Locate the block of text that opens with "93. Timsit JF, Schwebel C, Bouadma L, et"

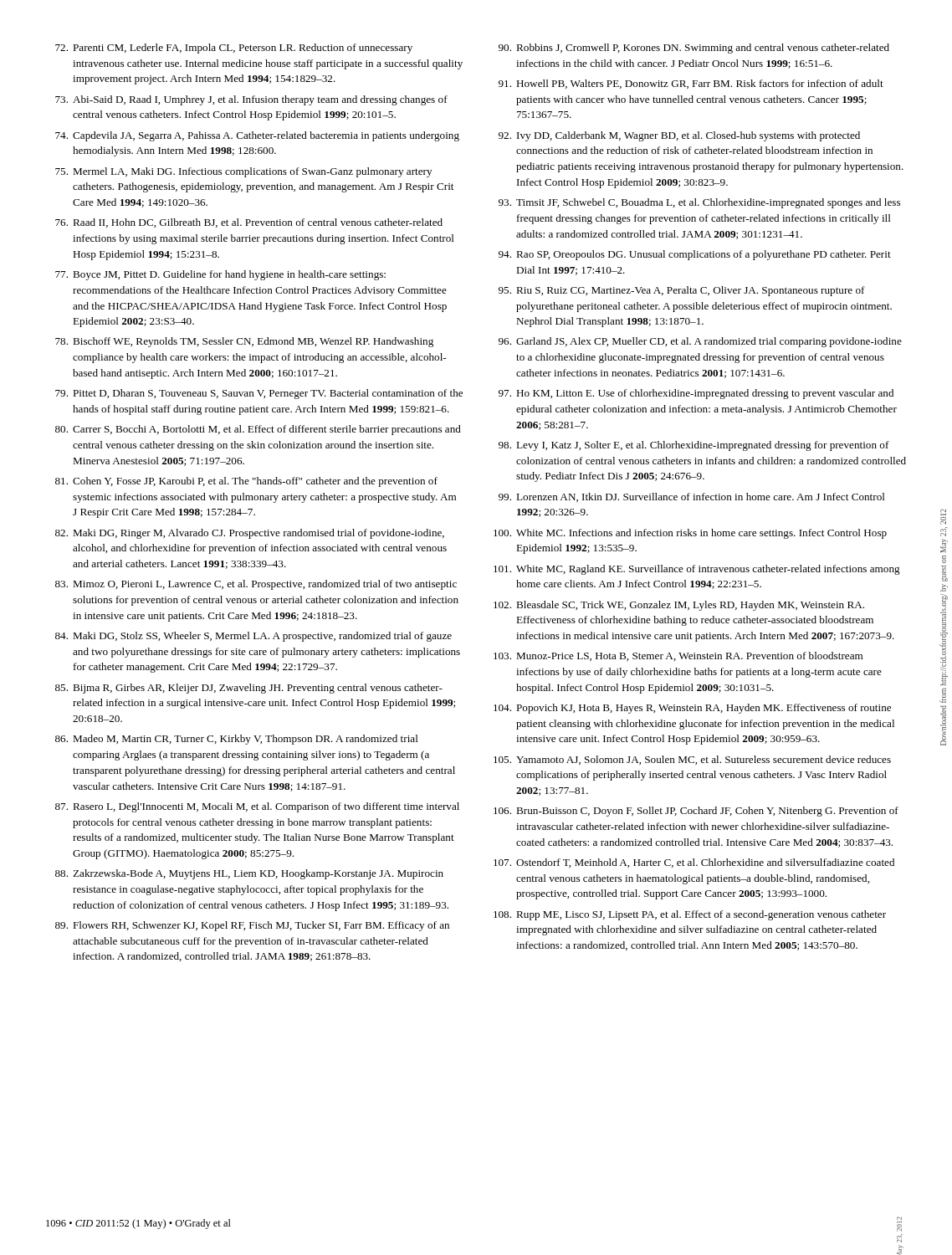click(698, 219)
